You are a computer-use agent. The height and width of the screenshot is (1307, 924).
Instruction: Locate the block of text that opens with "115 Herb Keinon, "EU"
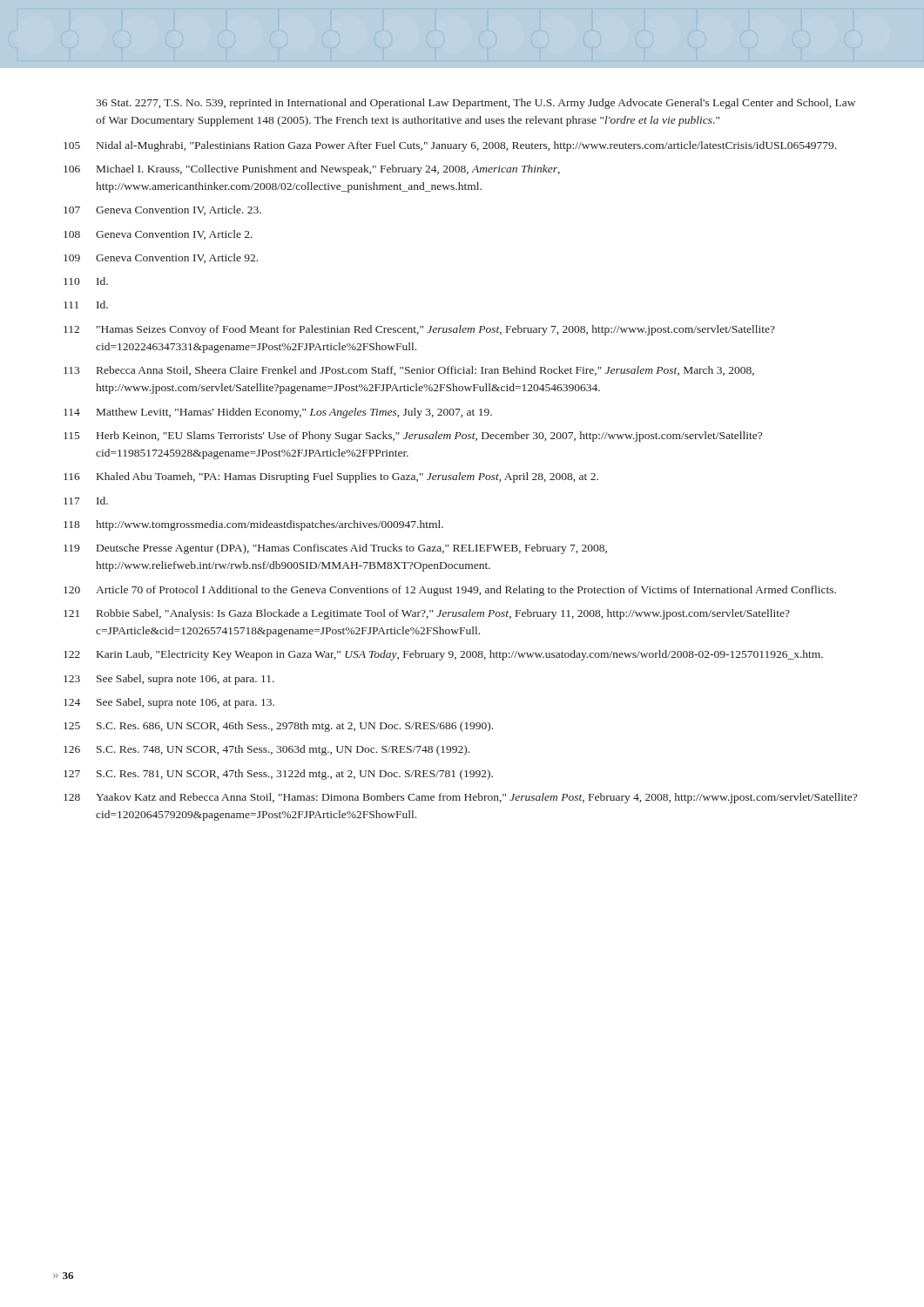pyautogui.click(x=462, y=444)
